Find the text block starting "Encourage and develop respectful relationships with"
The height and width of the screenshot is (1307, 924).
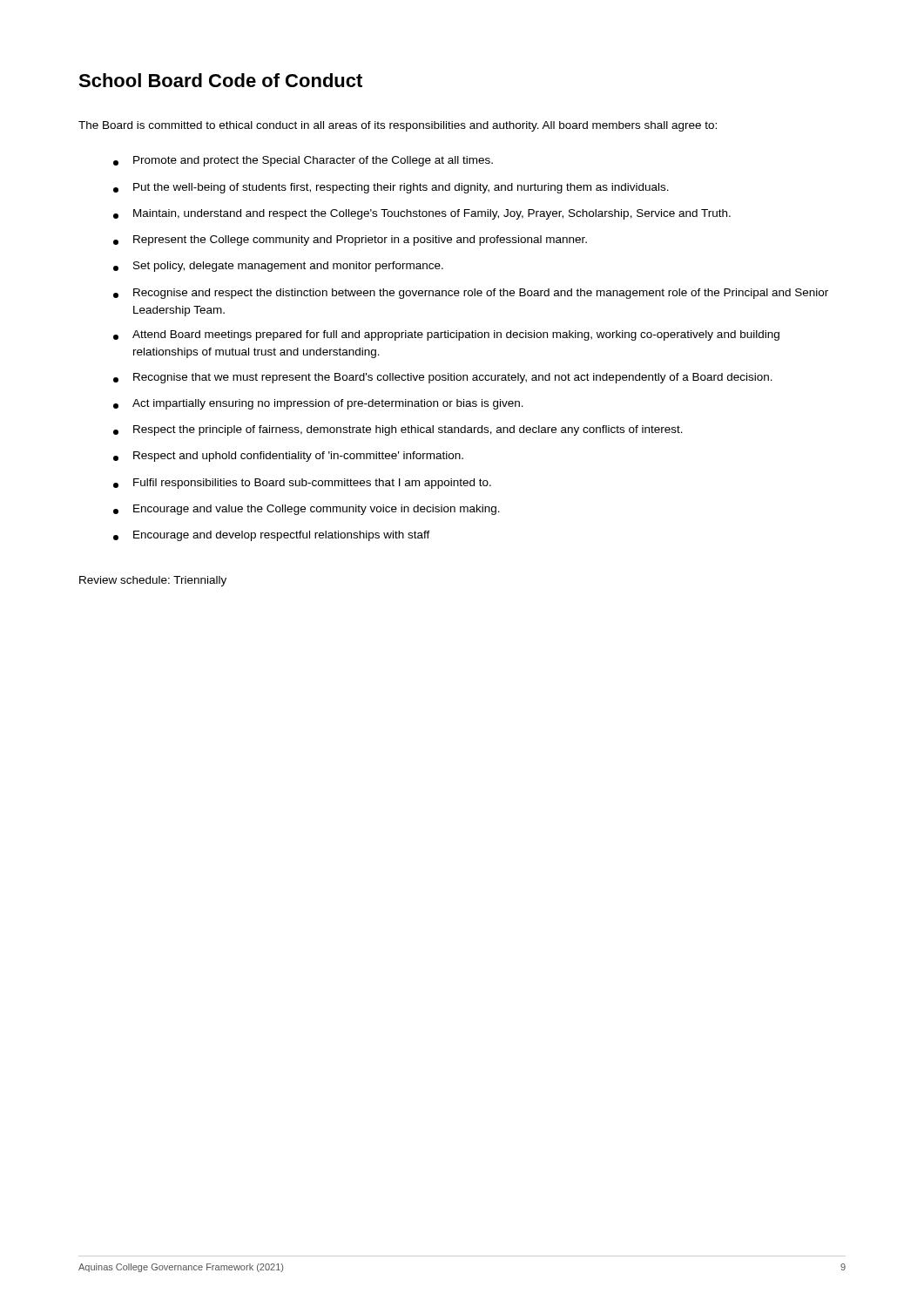click(x=272, y=536)
